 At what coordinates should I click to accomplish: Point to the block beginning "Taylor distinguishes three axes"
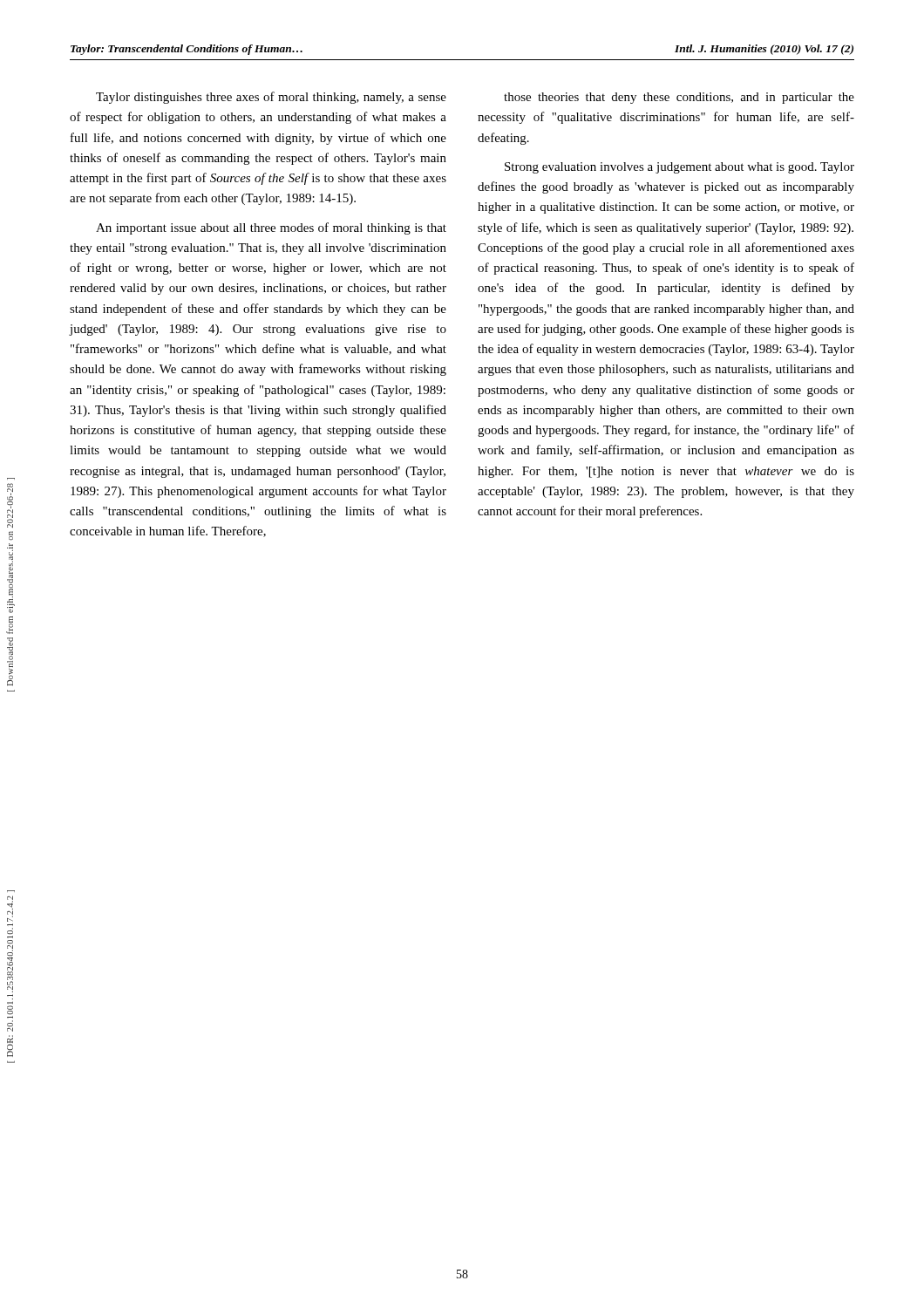(x=258, y=315)
